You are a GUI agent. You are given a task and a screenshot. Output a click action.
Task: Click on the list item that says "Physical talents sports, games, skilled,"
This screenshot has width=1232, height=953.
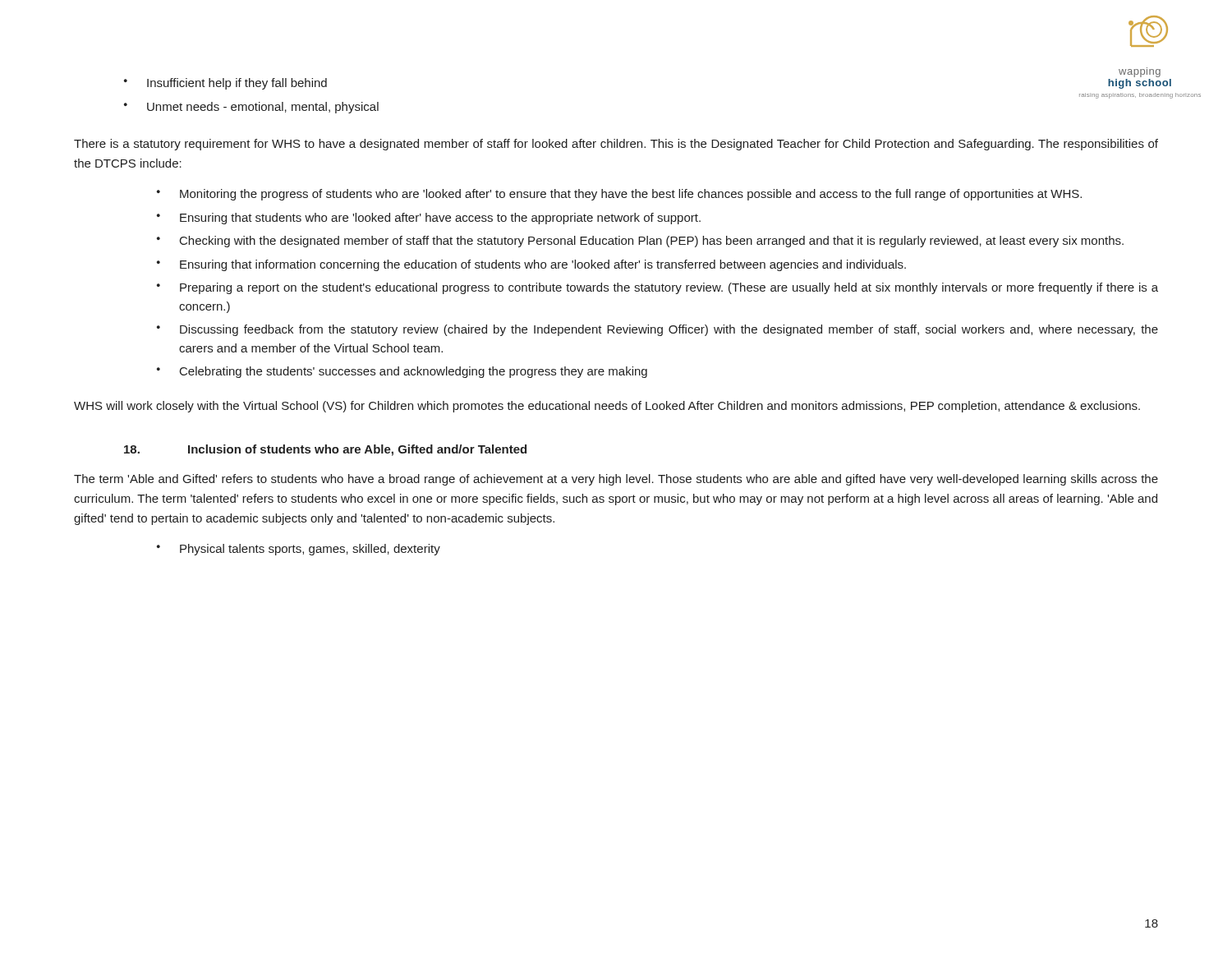tap(309, 548)
